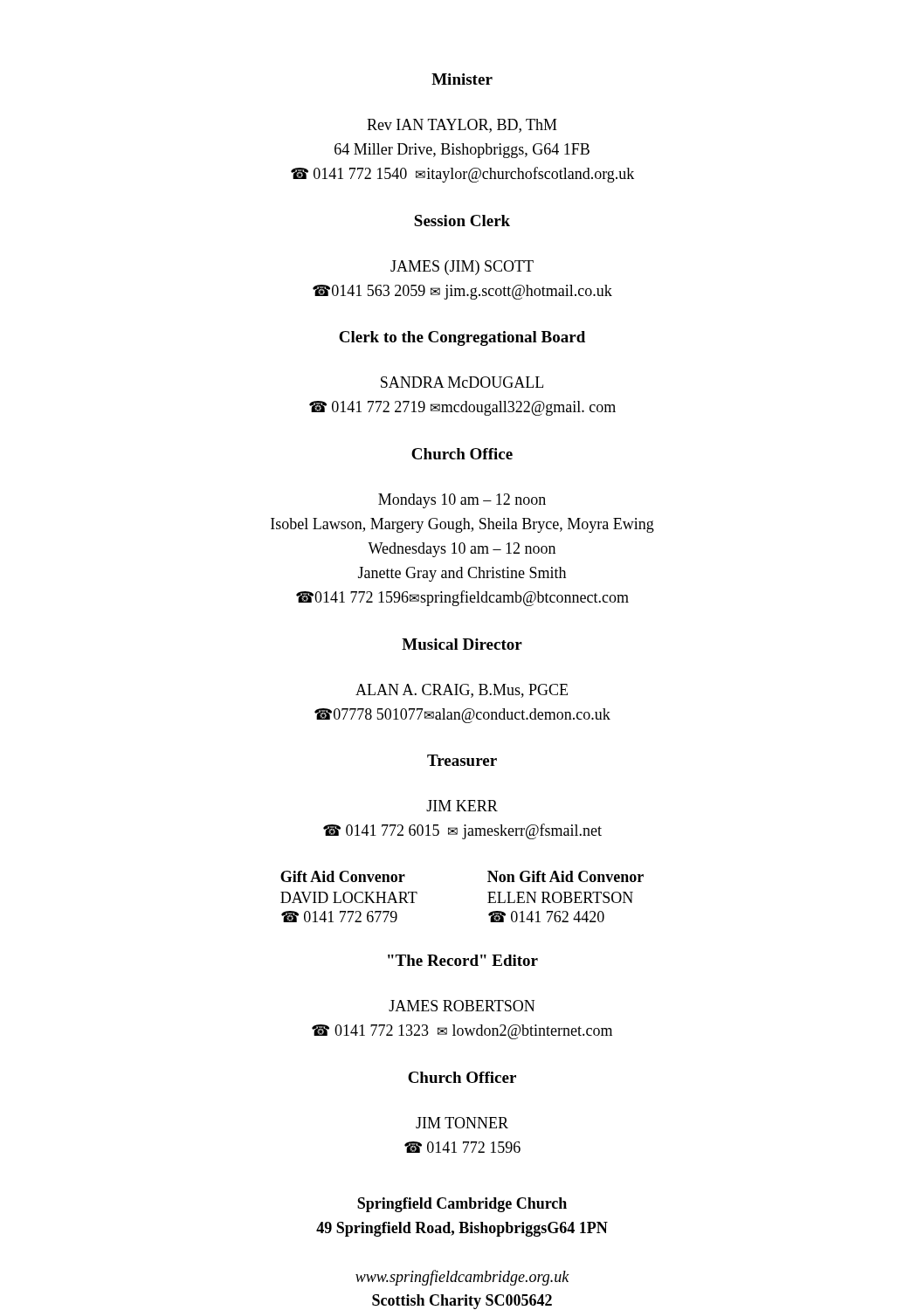Select the region starting ""The Record" Editor"
924x1310 pixels.
click(462, 961)
